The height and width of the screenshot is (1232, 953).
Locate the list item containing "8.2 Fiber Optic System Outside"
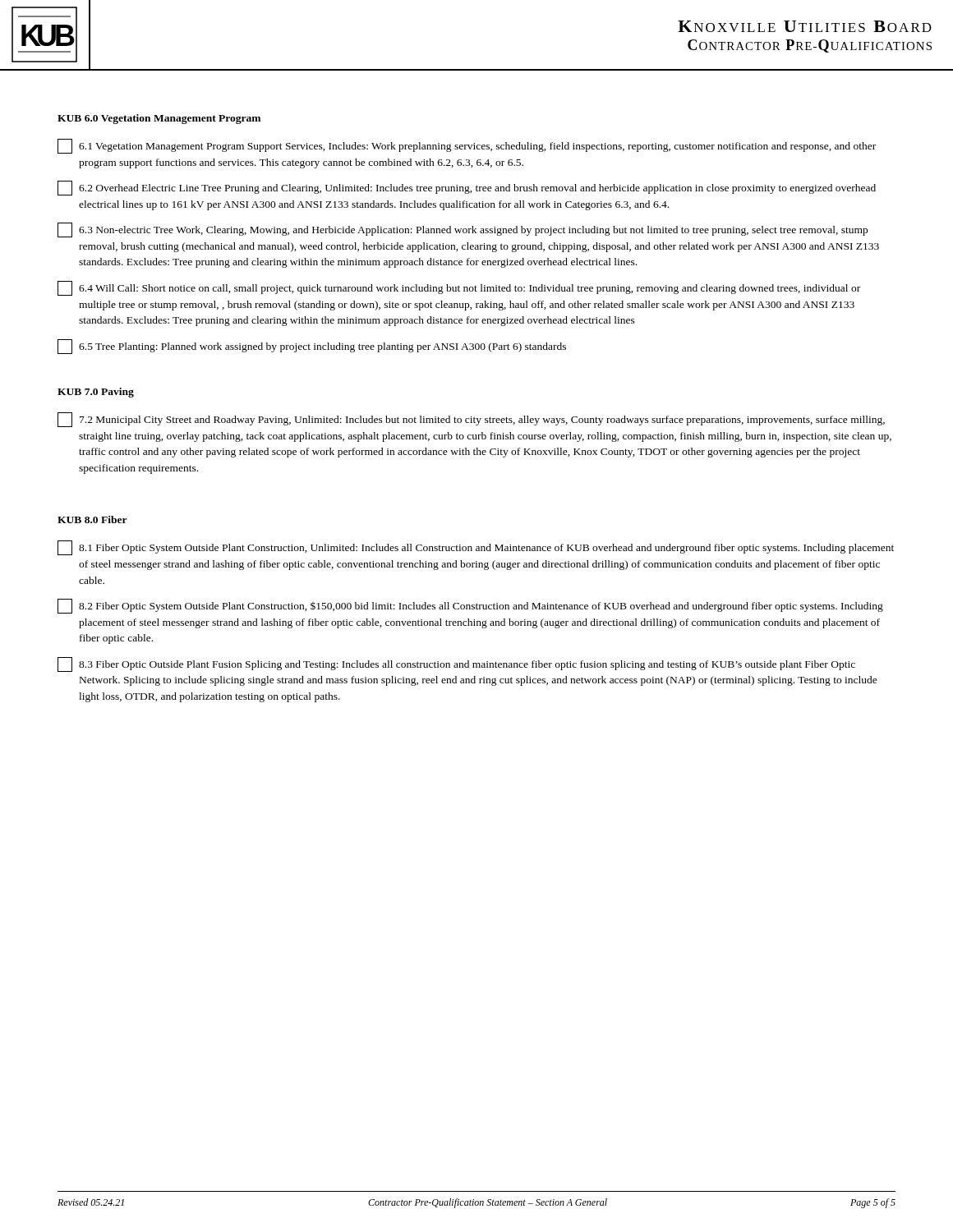476,622
